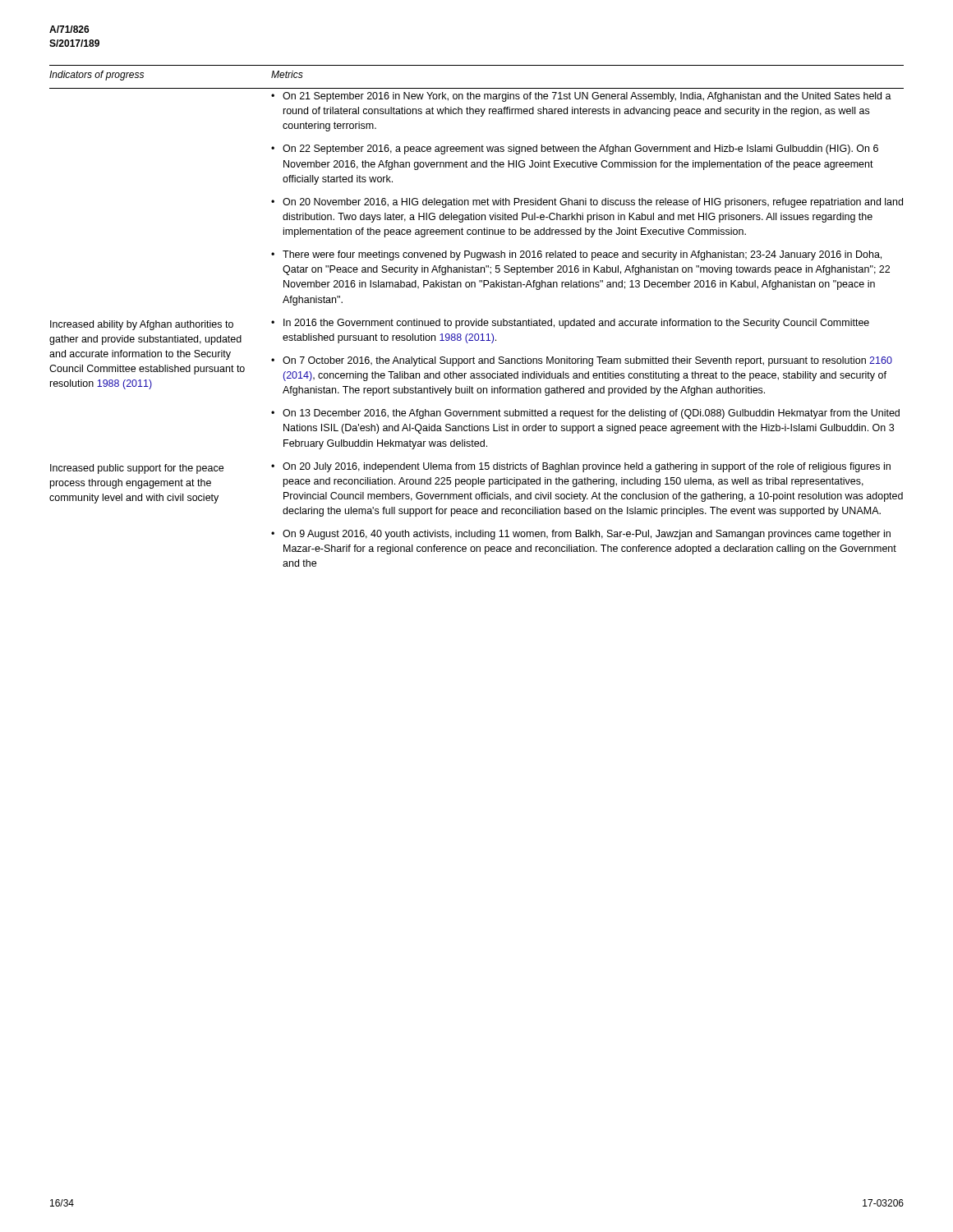Find the list item that reads "• There were four meetings"
953x1232 pixels.
pos(587,277)
